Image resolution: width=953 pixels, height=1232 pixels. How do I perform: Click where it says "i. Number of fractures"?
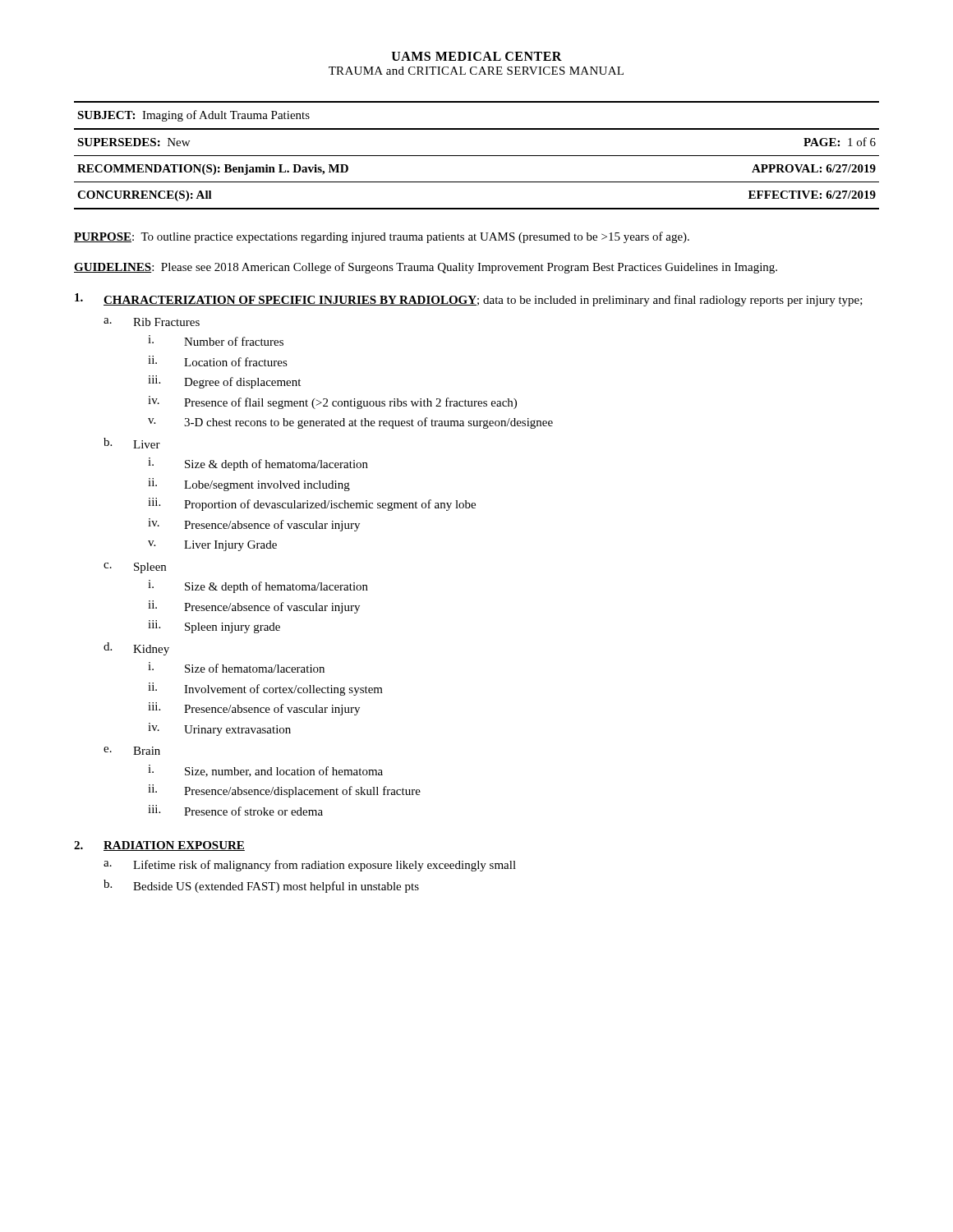pos(216,342)
